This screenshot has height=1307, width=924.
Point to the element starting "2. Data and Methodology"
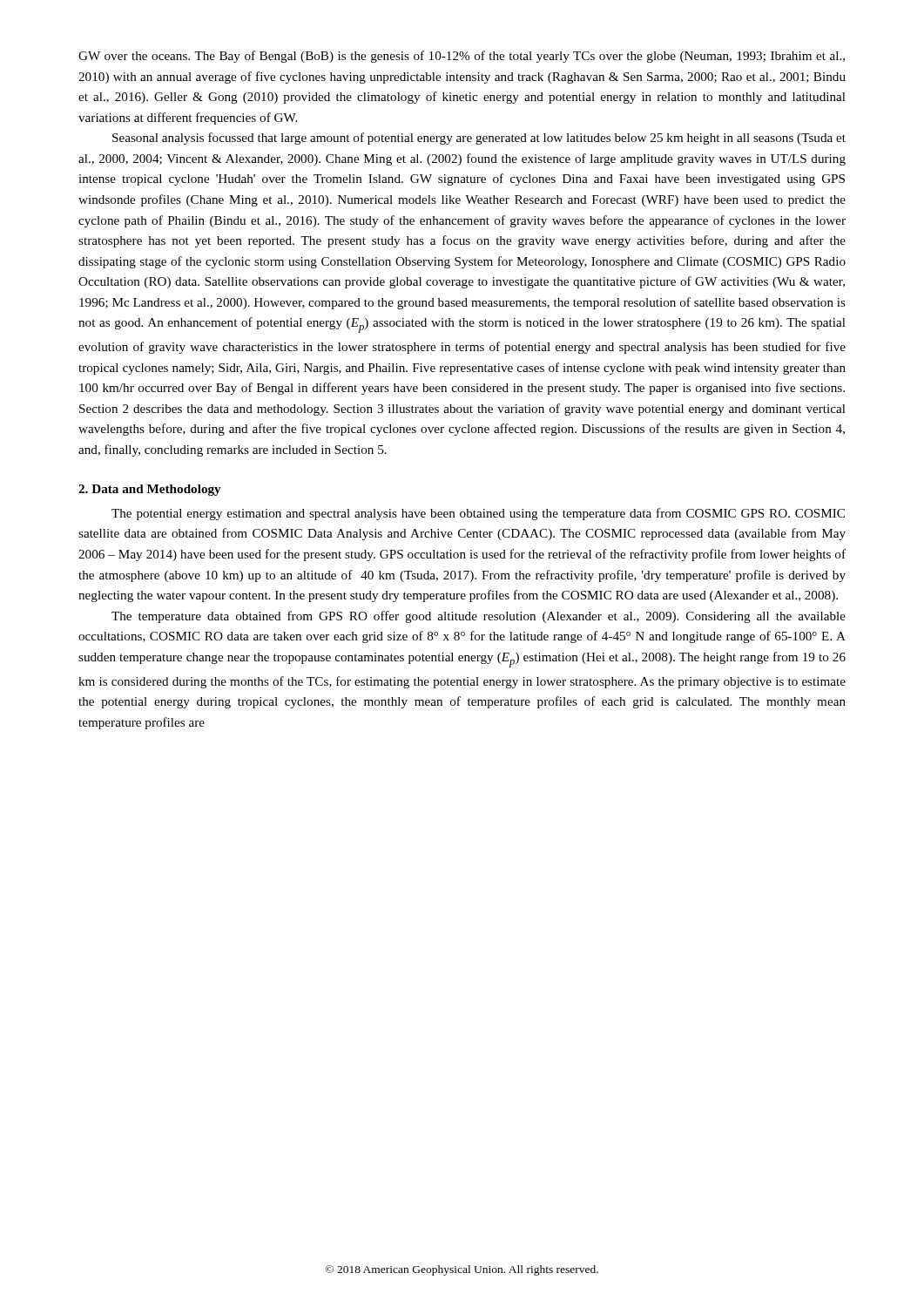150,489
